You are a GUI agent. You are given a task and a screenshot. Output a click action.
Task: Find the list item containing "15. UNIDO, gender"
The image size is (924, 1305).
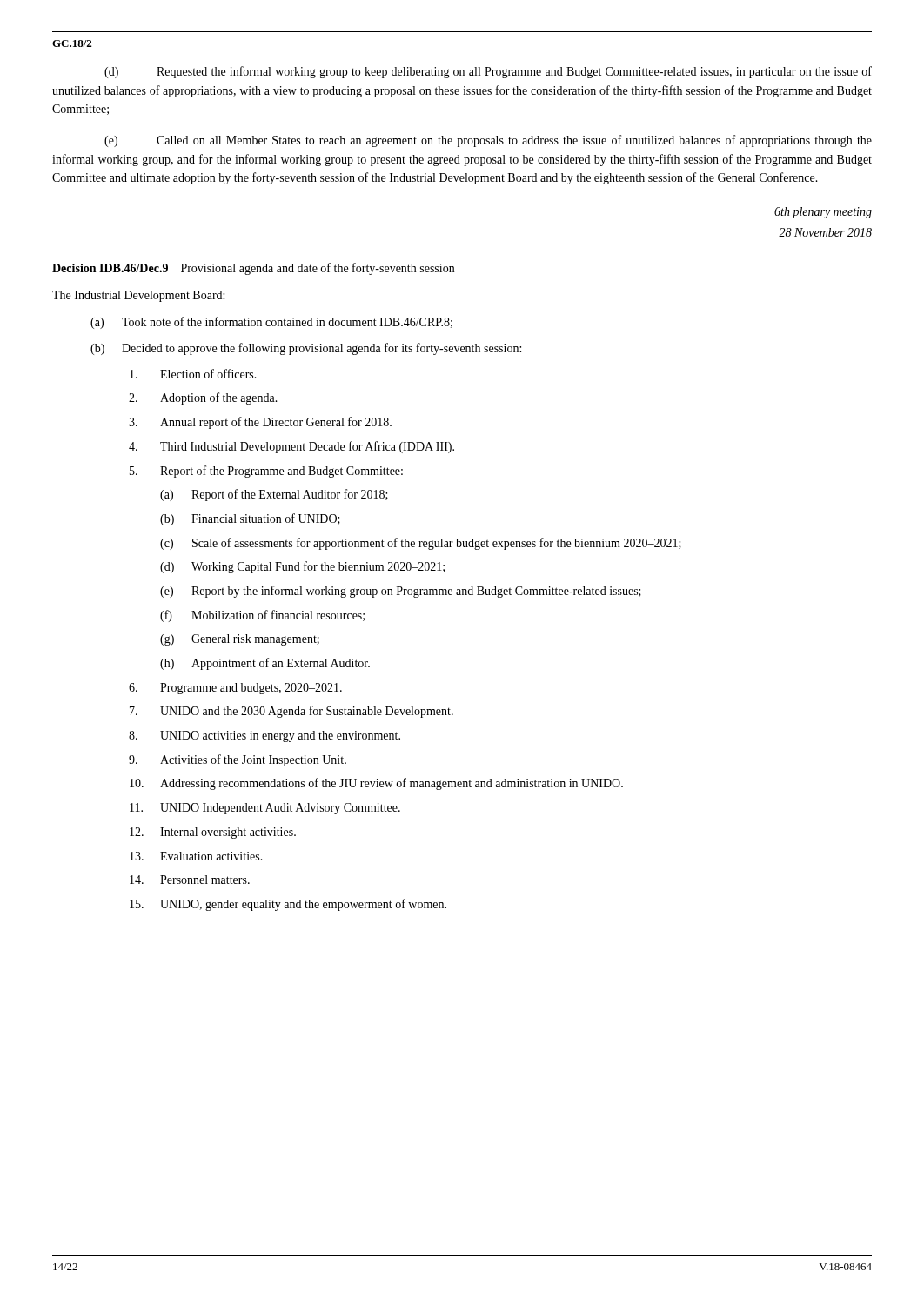click(x=288, y=905)
